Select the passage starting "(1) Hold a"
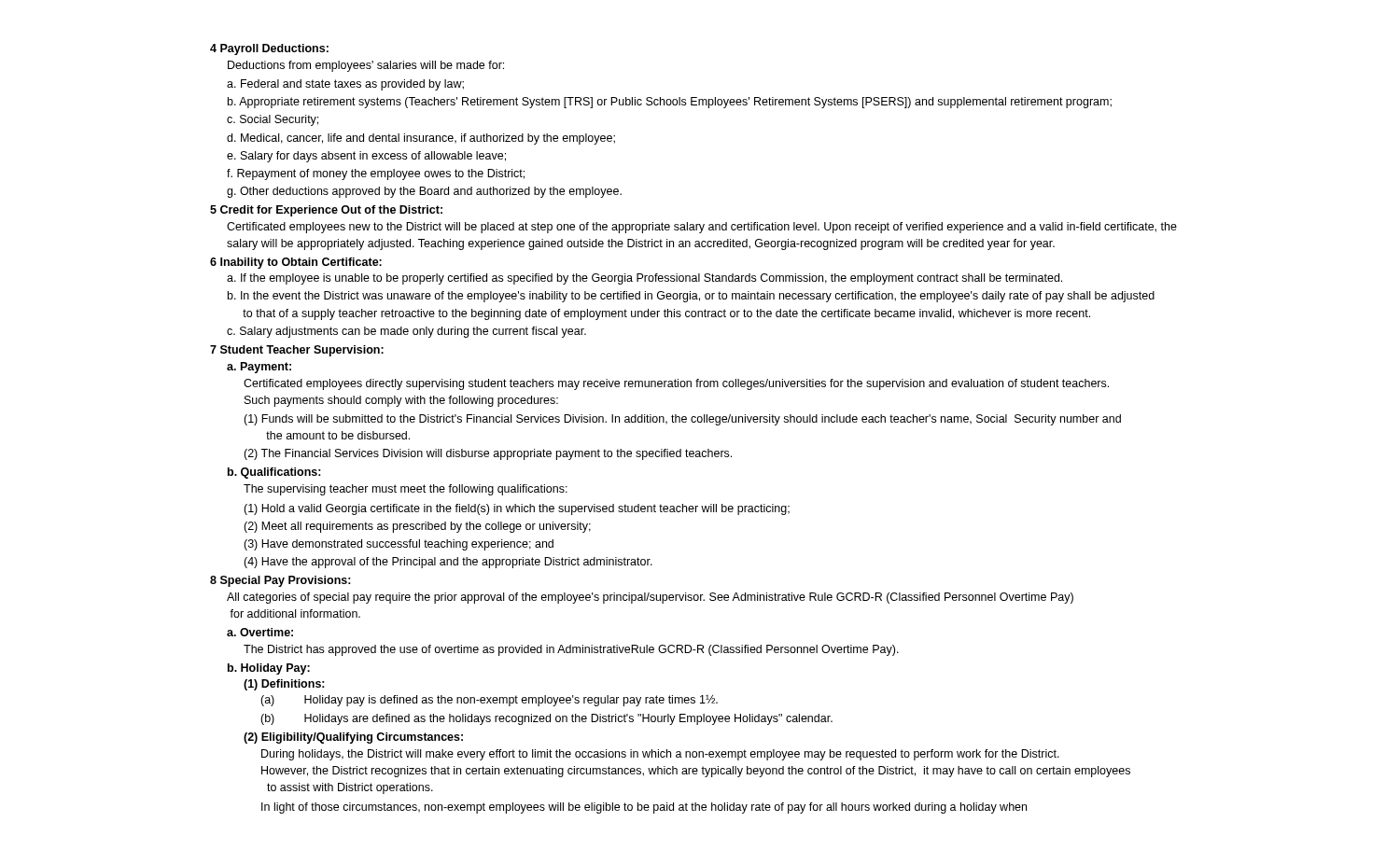 click(517, 508)
